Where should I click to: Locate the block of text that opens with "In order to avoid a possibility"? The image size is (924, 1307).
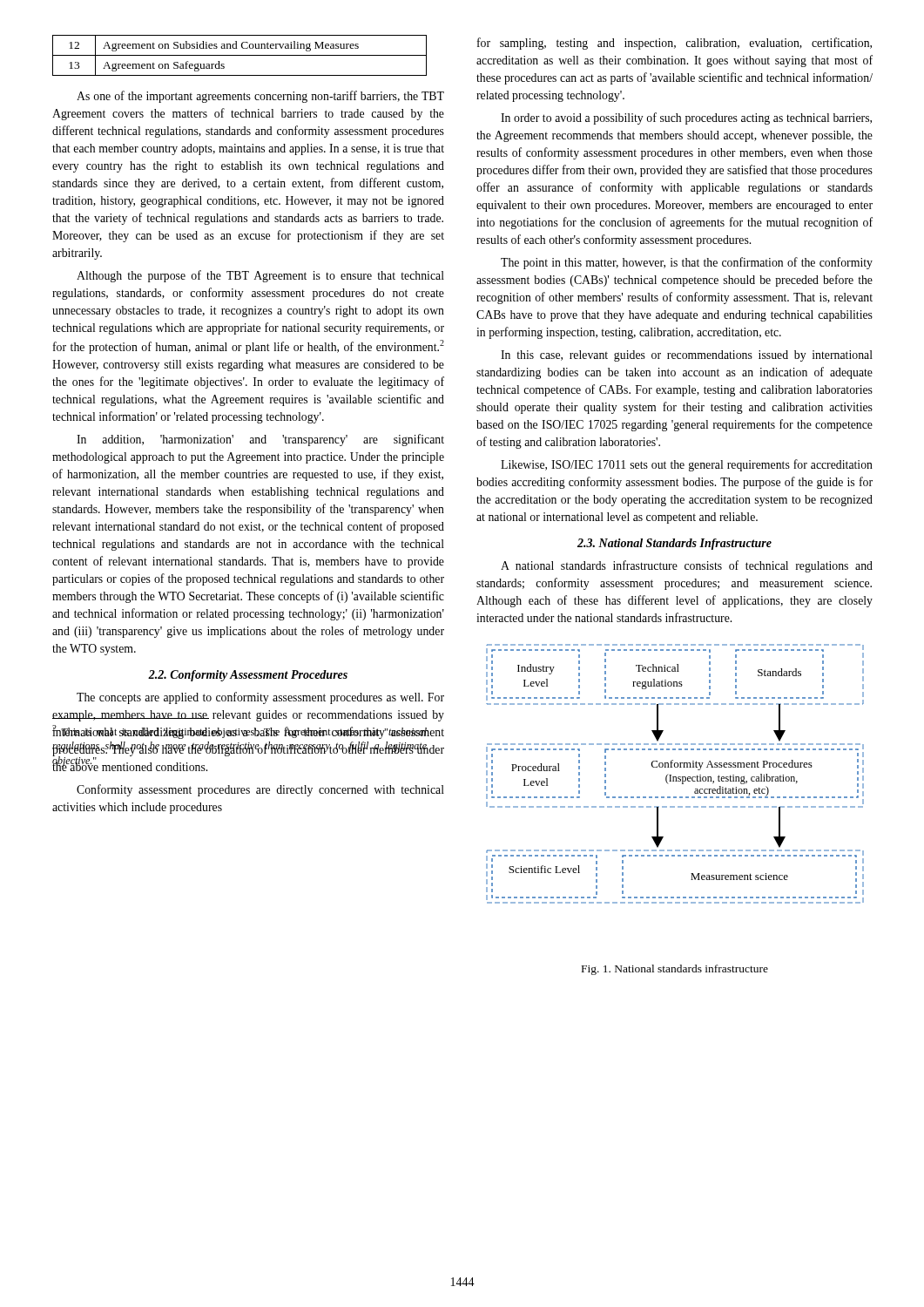(x=675, y=180)
